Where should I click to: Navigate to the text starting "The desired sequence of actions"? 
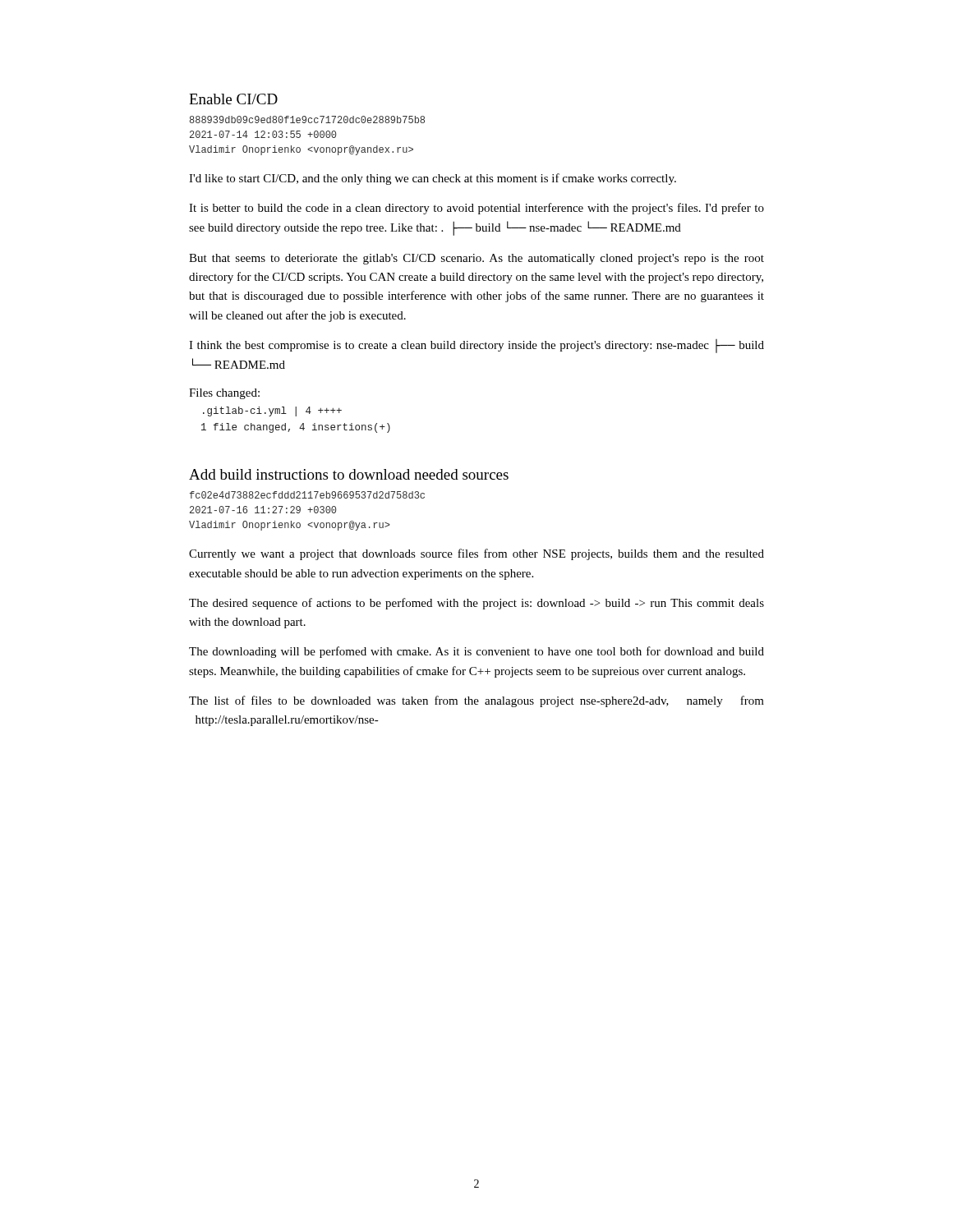click(x=476, y=612)
